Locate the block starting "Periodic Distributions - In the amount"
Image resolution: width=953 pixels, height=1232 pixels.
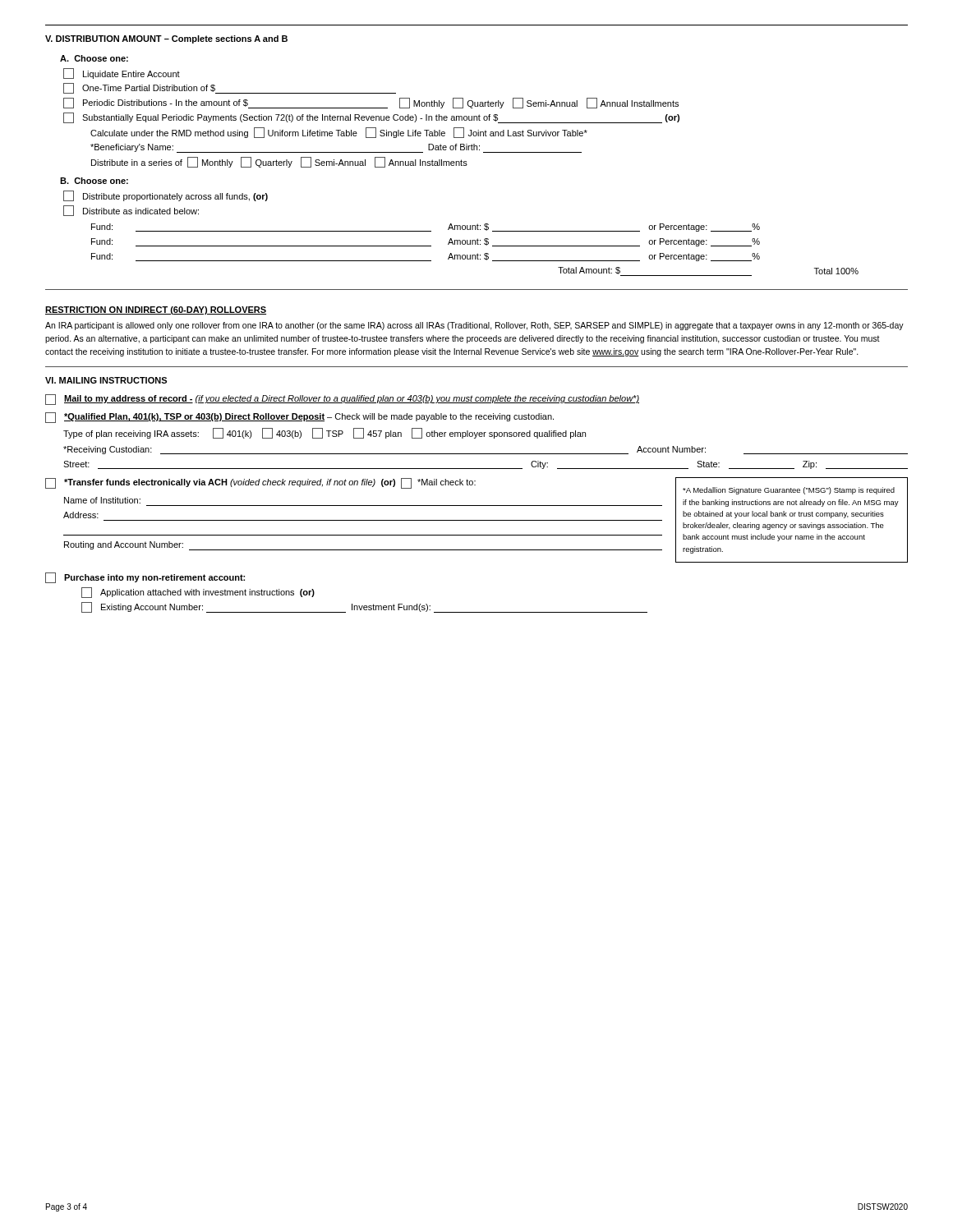click(x=371, y=103)
